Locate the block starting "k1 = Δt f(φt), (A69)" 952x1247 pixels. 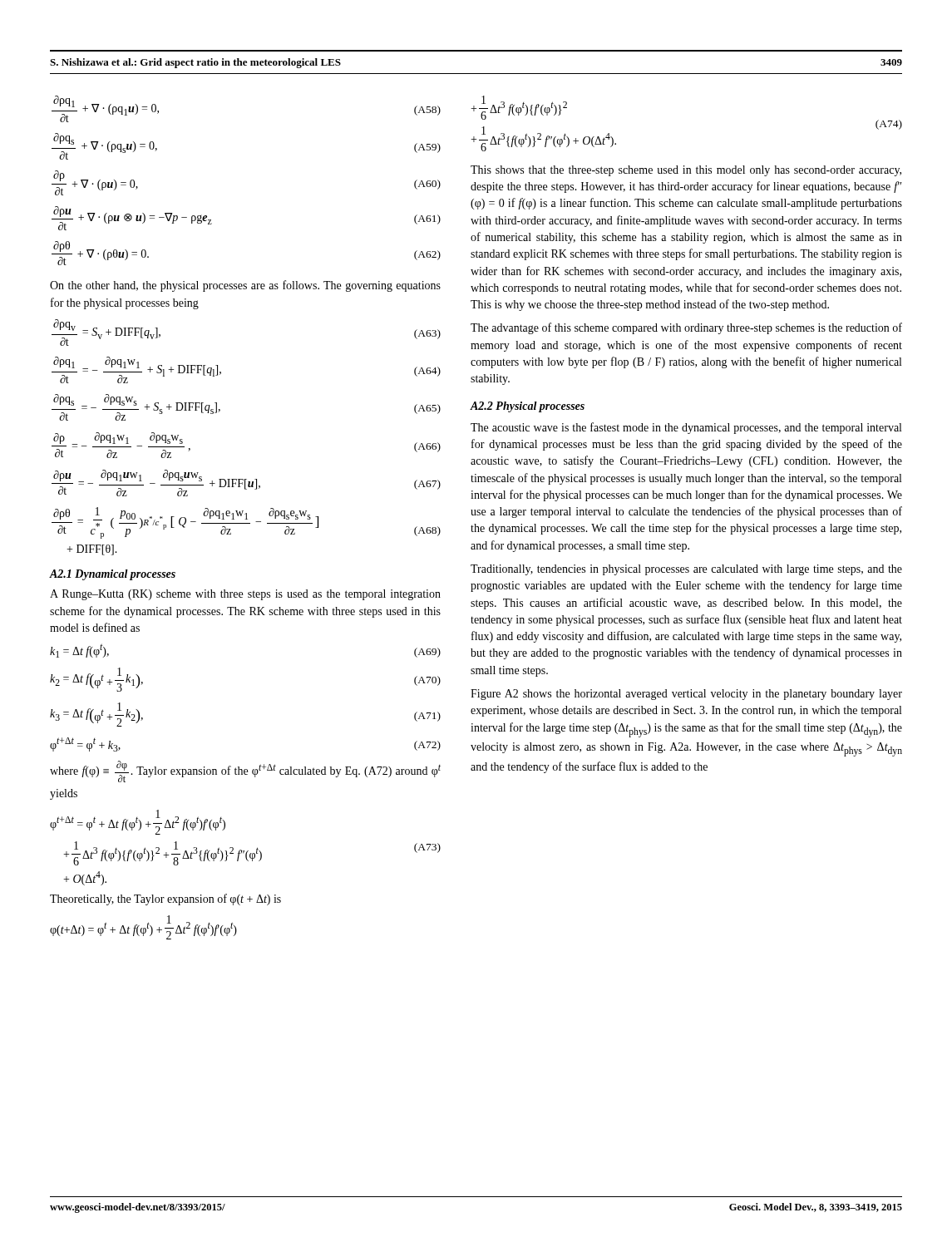point(78,651)
